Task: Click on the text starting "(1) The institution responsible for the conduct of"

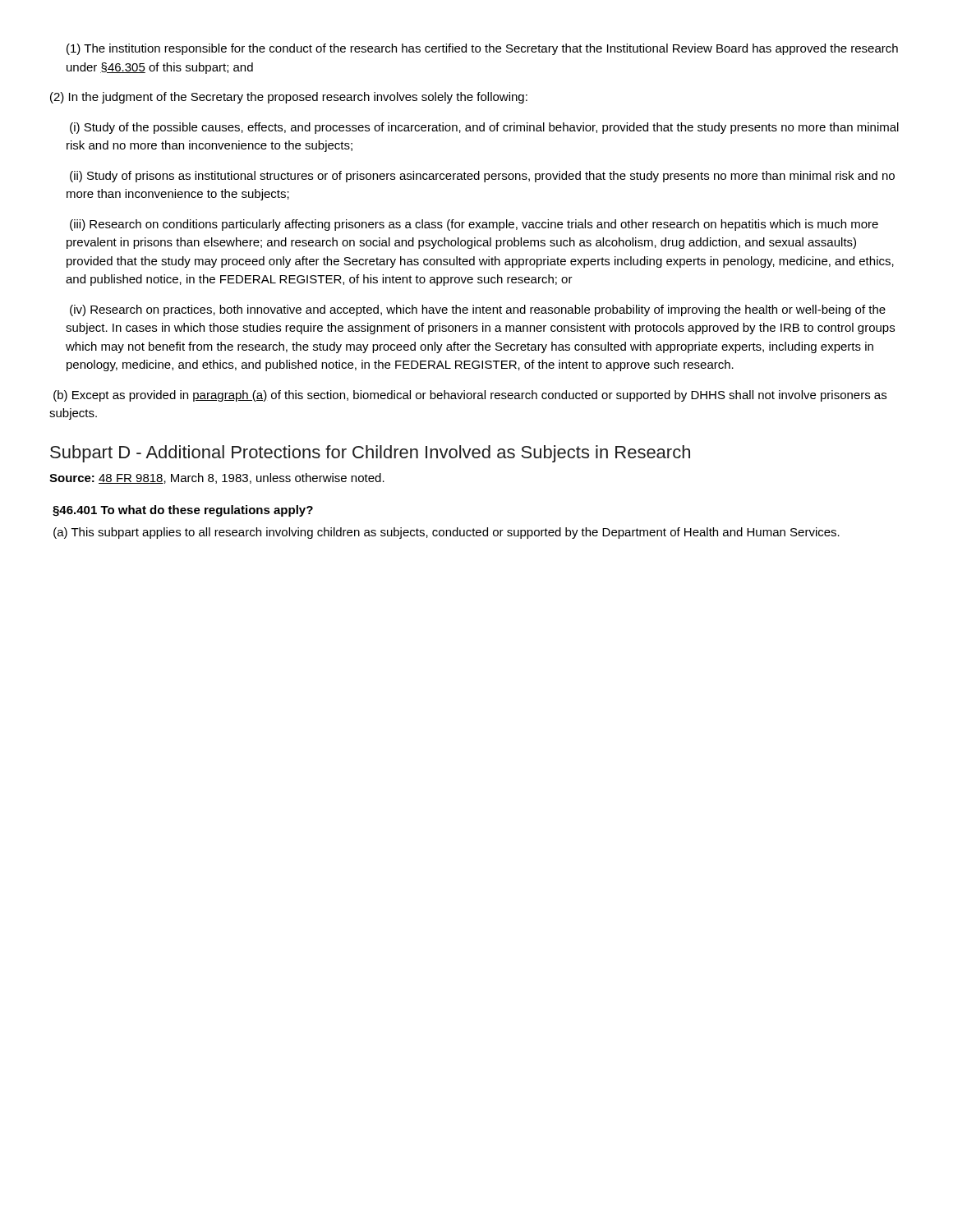Action: (482, 57)
